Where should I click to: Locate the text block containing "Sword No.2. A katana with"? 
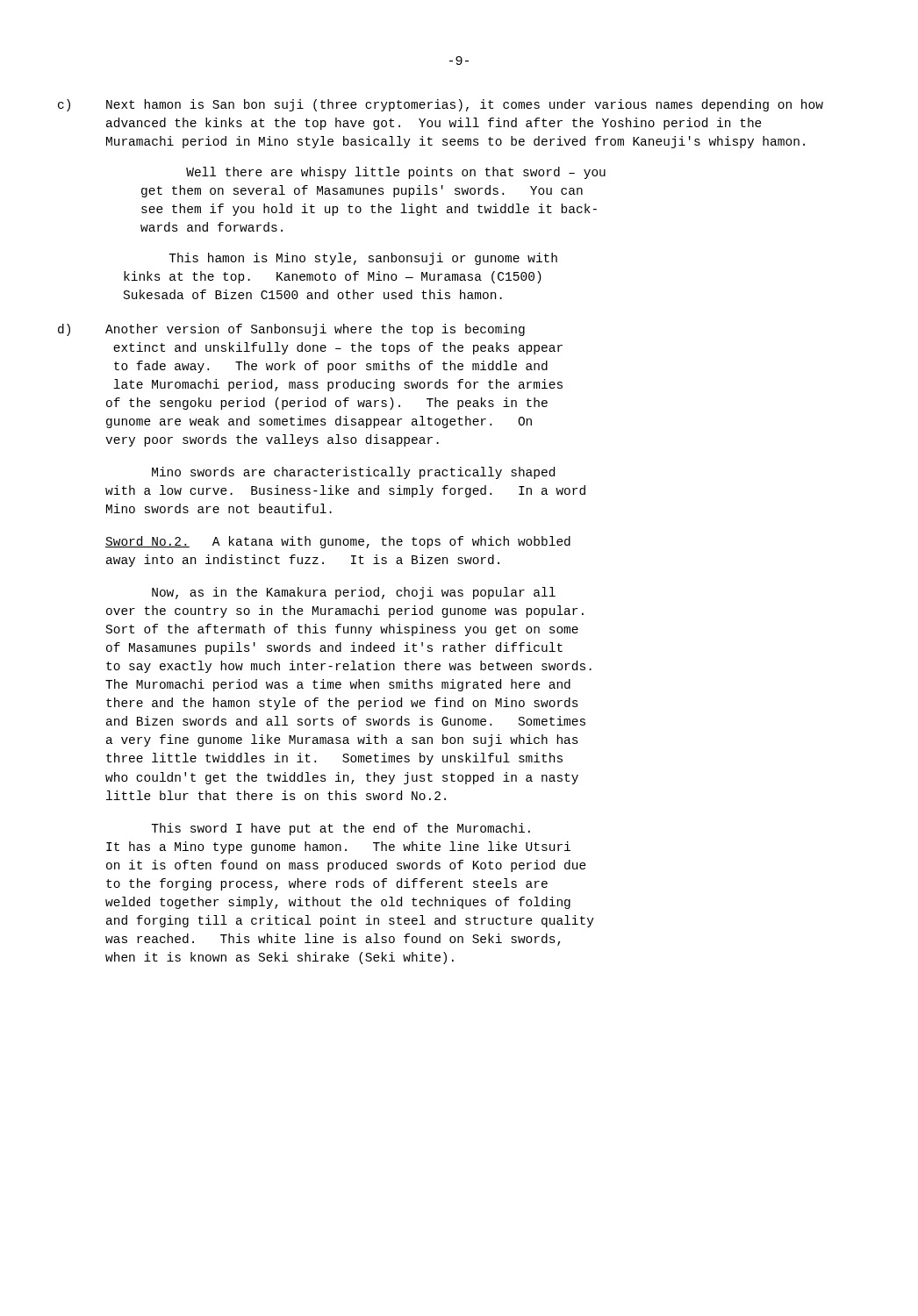click(x=338, y=552)
